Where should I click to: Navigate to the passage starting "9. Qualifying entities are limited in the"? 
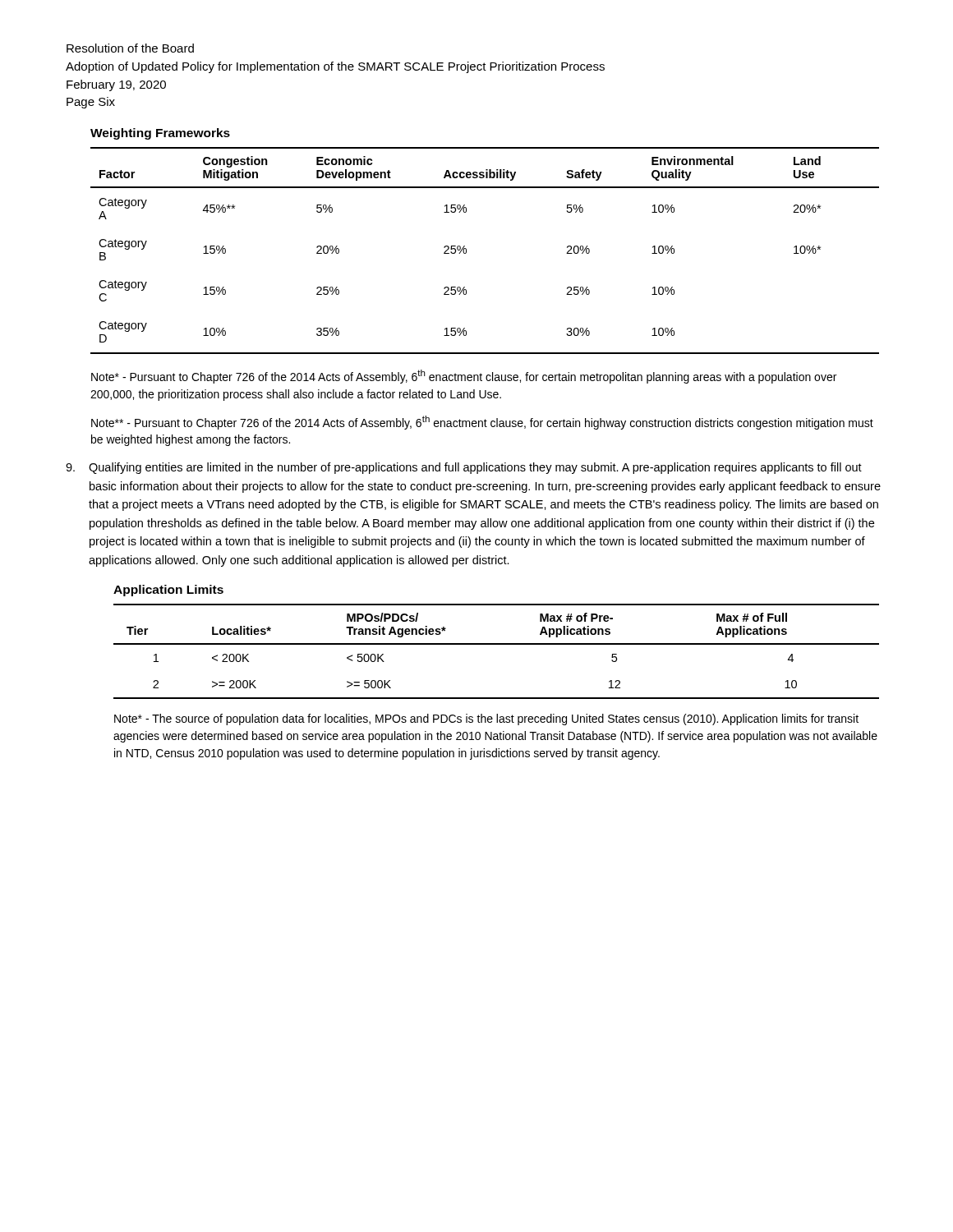tap(476, 514)
